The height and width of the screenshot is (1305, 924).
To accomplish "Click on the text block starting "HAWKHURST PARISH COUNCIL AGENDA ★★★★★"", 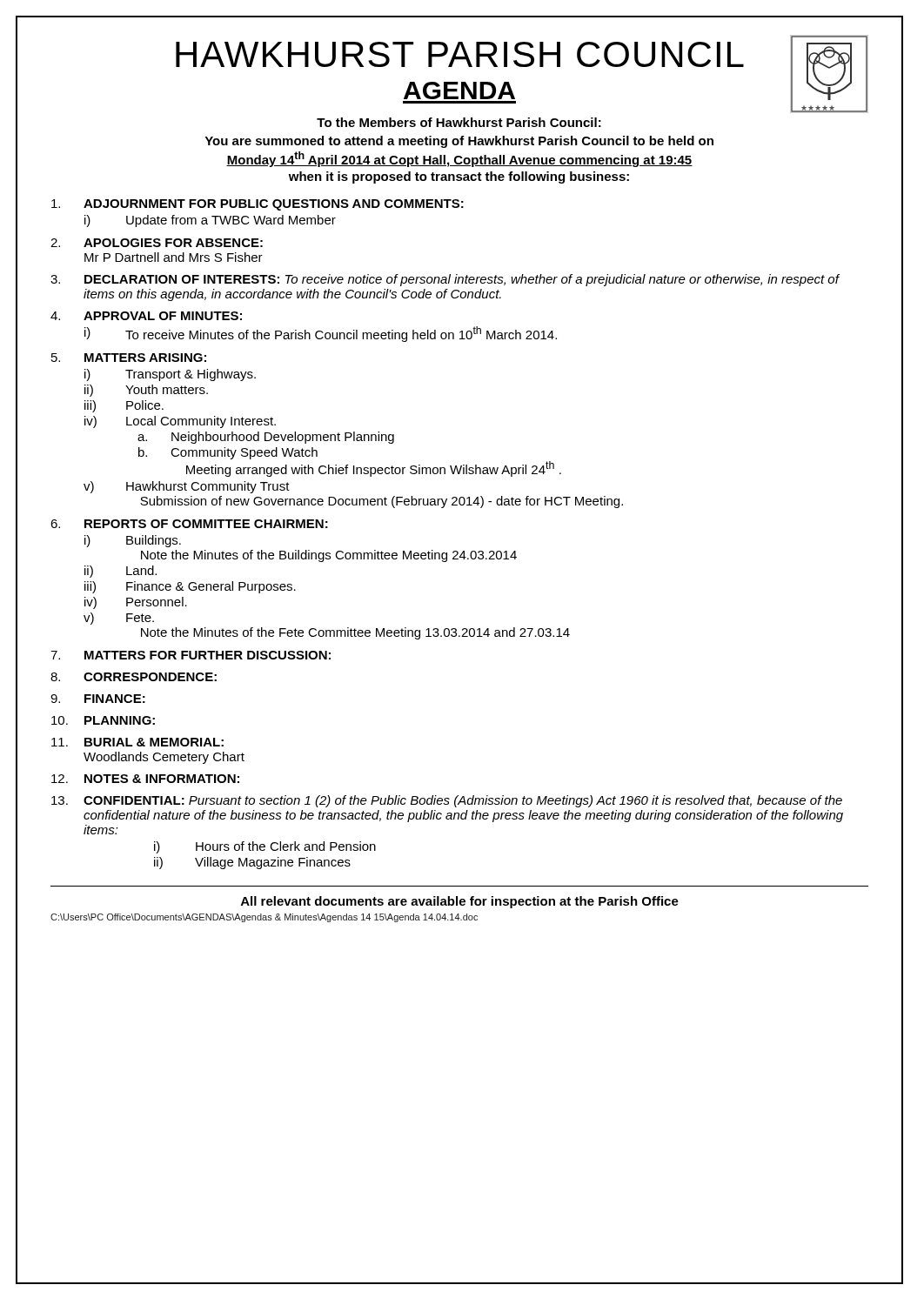I will pyautogui.click(x=459, y=71).
